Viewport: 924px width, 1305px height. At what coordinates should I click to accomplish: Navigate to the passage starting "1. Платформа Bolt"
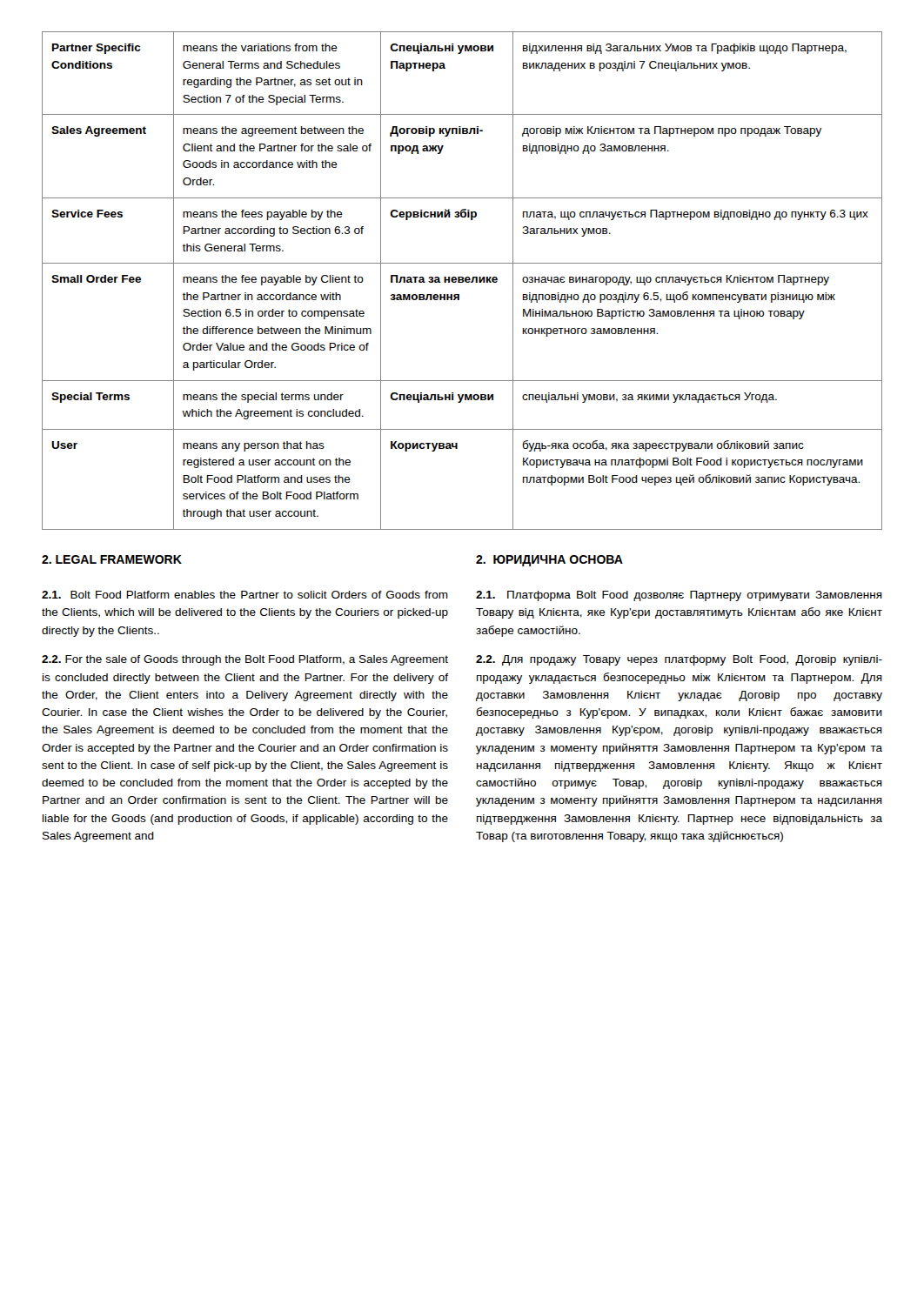679,613
